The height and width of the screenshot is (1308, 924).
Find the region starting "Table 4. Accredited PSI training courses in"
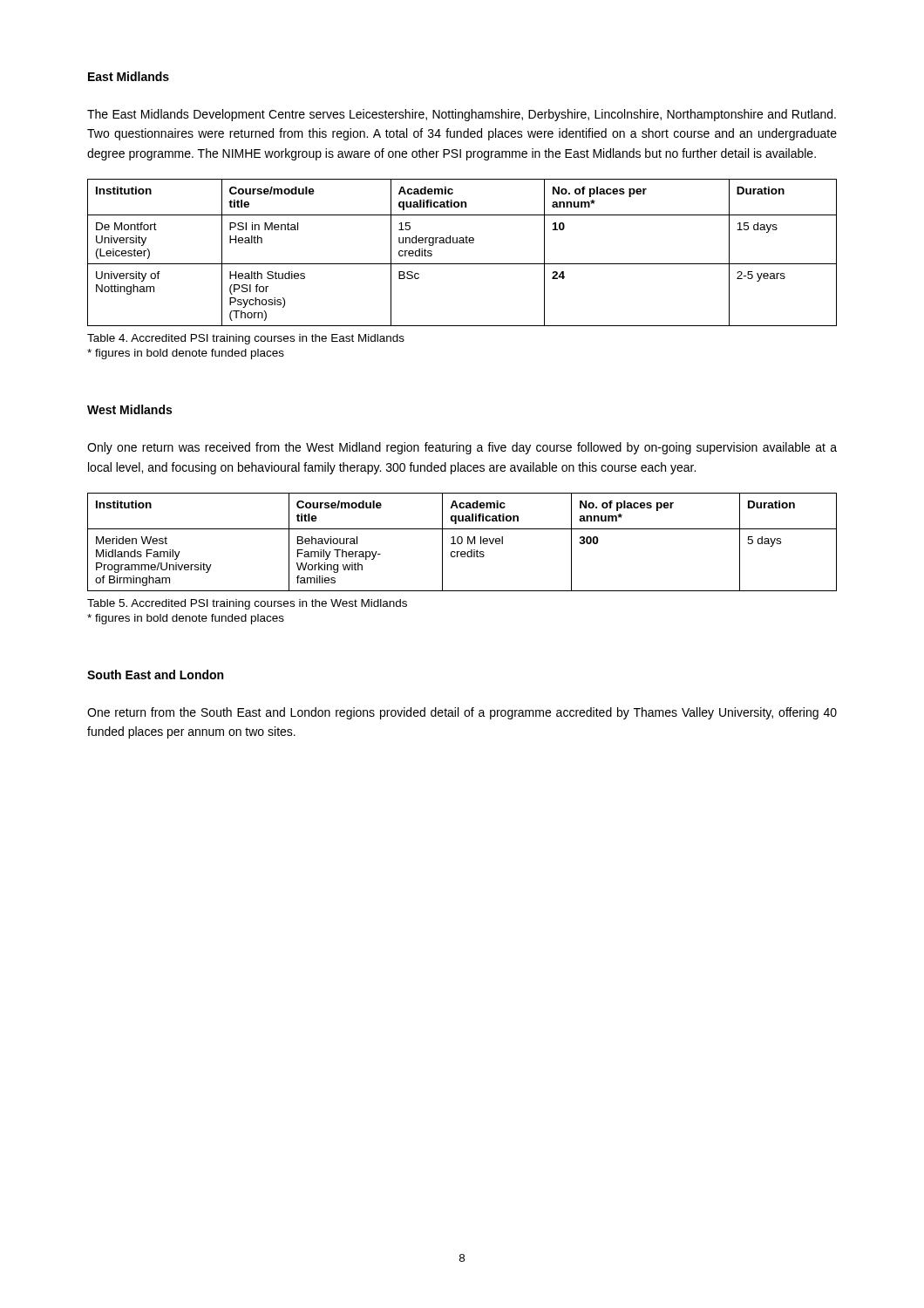(x=246, y=338)
